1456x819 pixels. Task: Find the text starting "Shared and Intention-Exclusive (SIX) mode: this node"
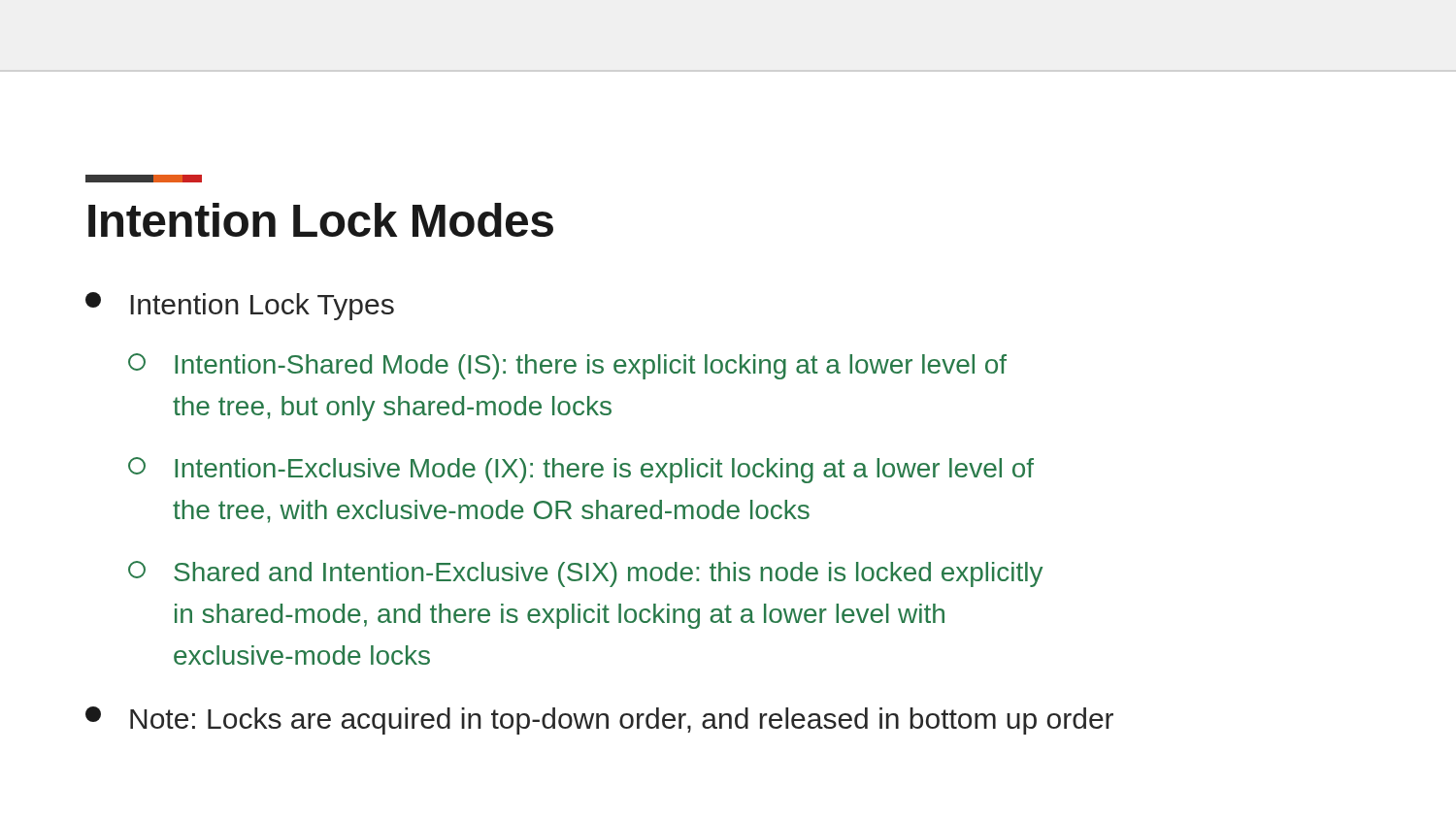coord(757,614)
